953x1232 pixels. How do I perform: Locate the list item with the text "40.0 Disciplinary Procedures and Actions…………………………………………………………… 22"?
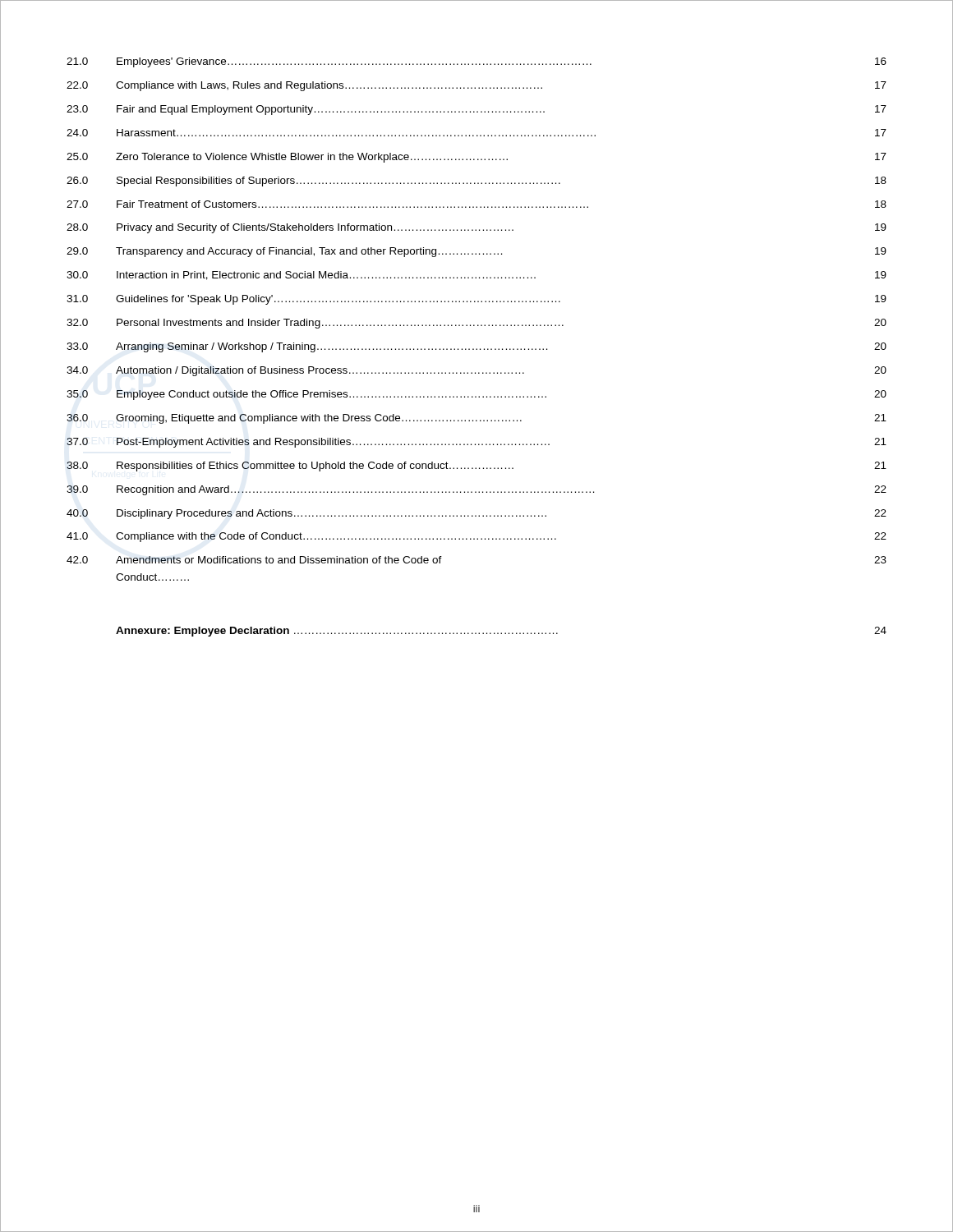click(476, 513)
